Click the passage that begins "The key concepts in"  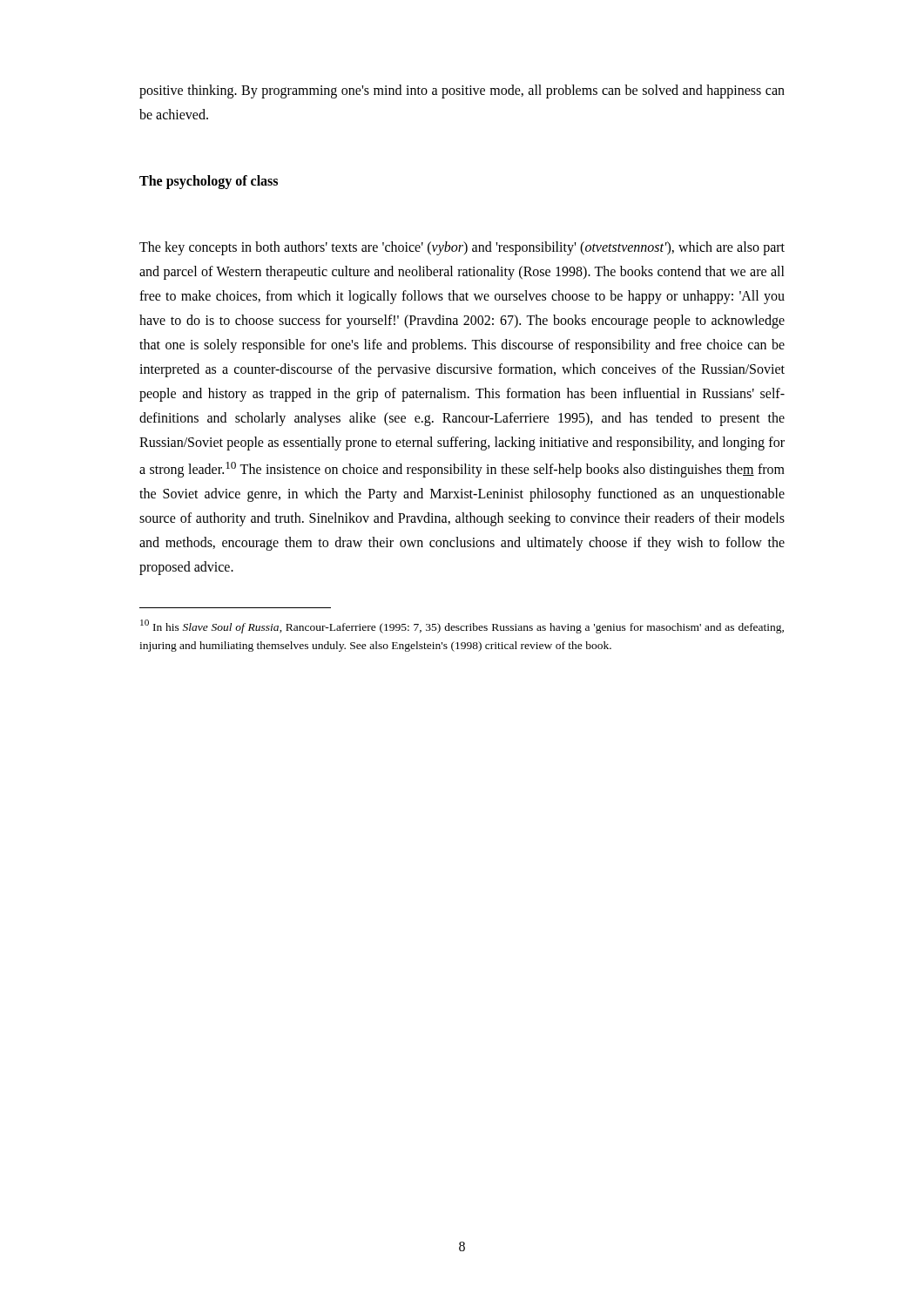pos(462,407)
